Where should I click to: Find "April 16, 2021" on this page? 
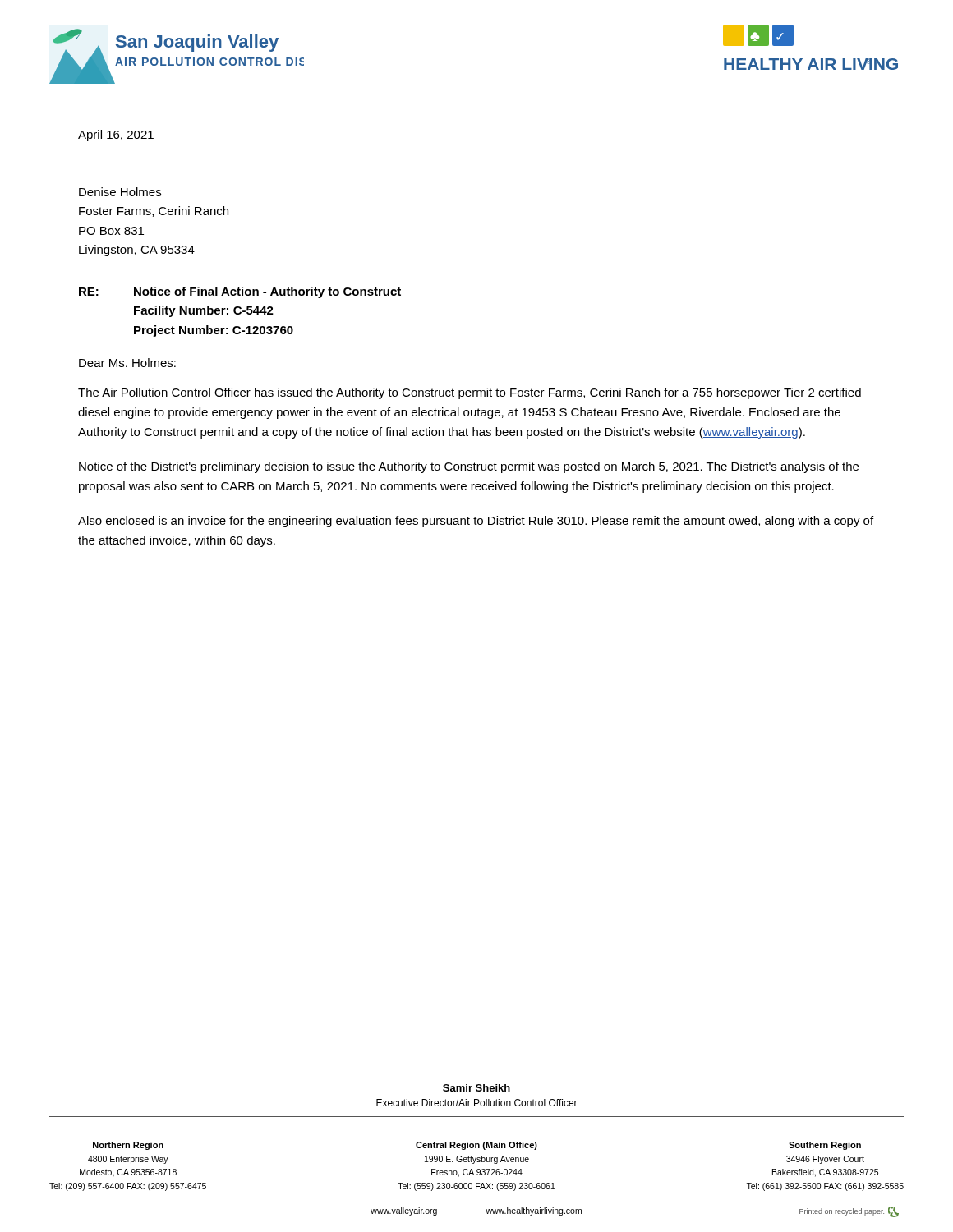click(116, 134)
